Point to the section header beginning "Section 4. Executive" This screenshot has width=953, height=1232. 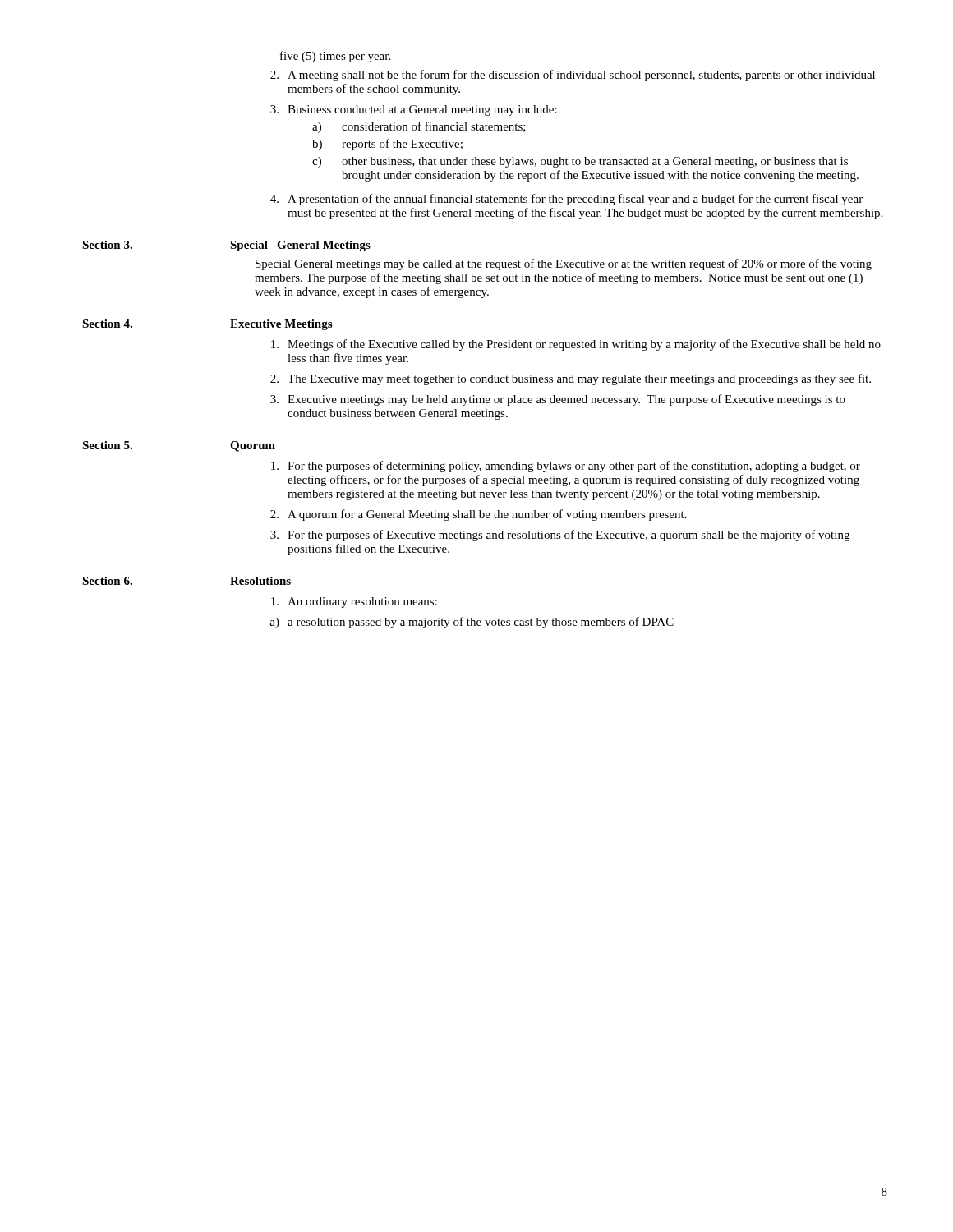pyautogui.click(x=110, y=325)
